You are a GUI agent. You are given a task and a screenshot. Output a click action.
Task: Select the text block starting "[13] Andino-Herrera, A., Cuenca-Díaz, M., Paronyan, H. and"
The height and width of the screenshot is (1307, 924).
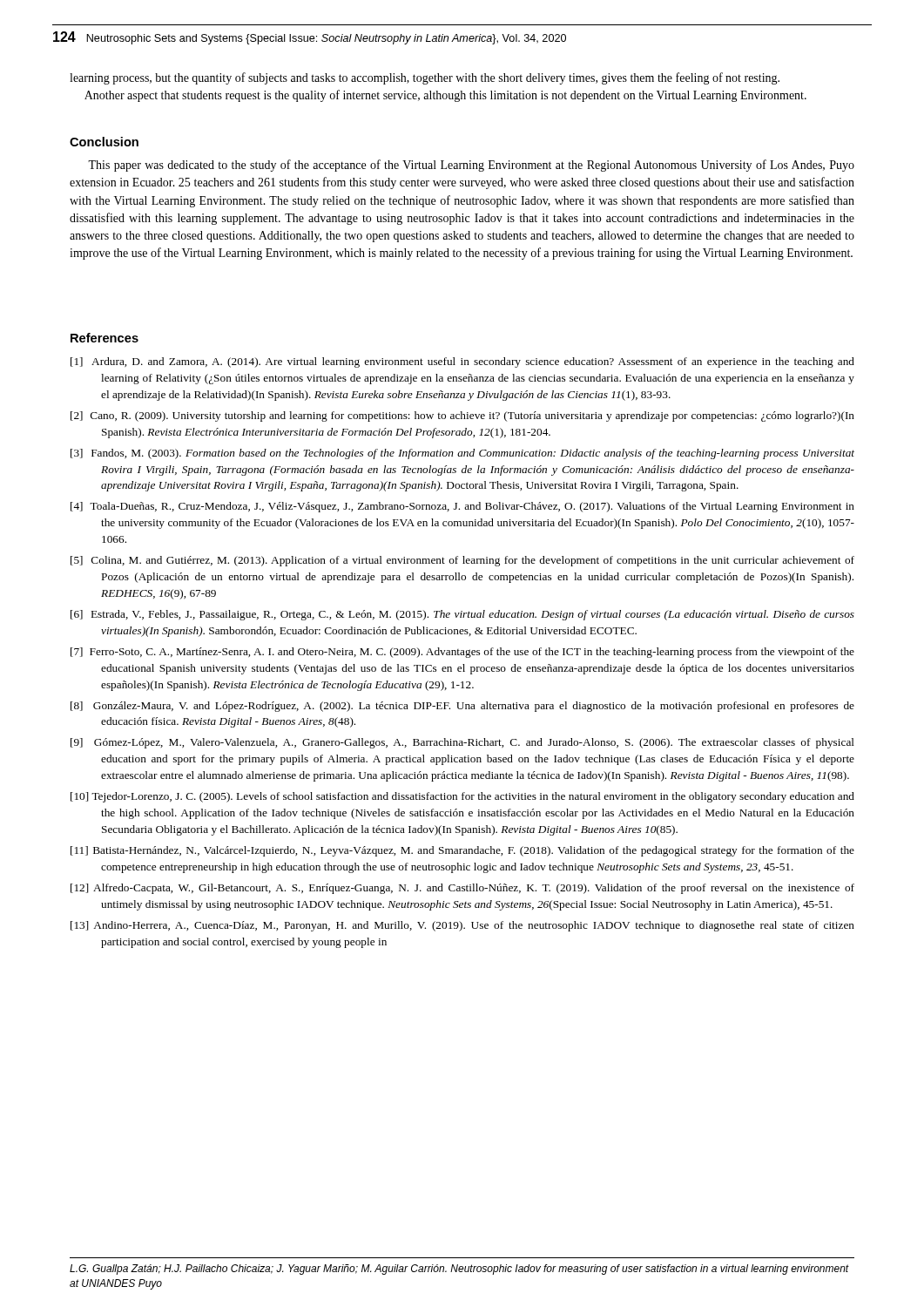point(462,933)
